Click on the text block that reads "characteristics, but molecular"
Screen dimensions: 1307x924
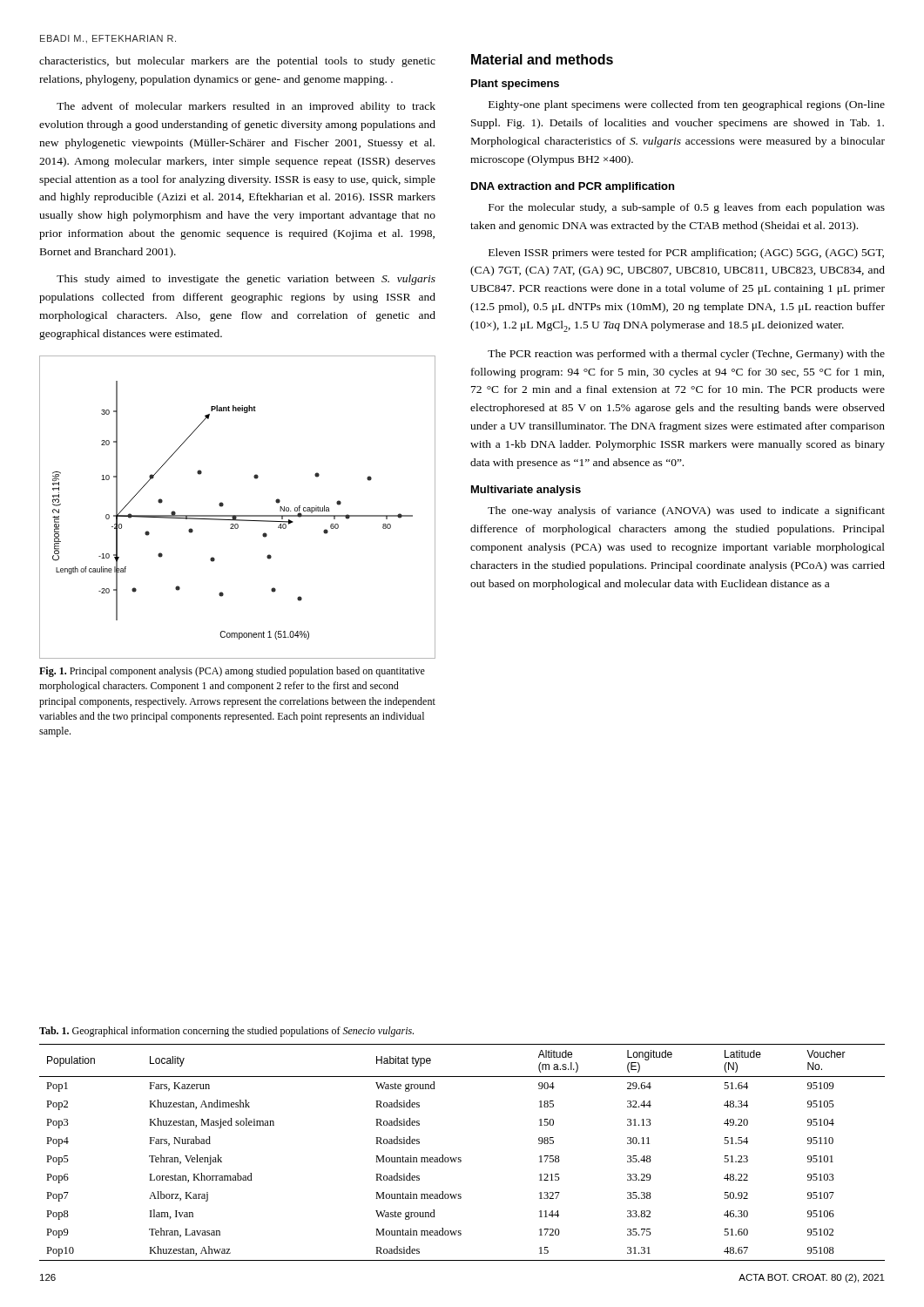click(237, 70)
